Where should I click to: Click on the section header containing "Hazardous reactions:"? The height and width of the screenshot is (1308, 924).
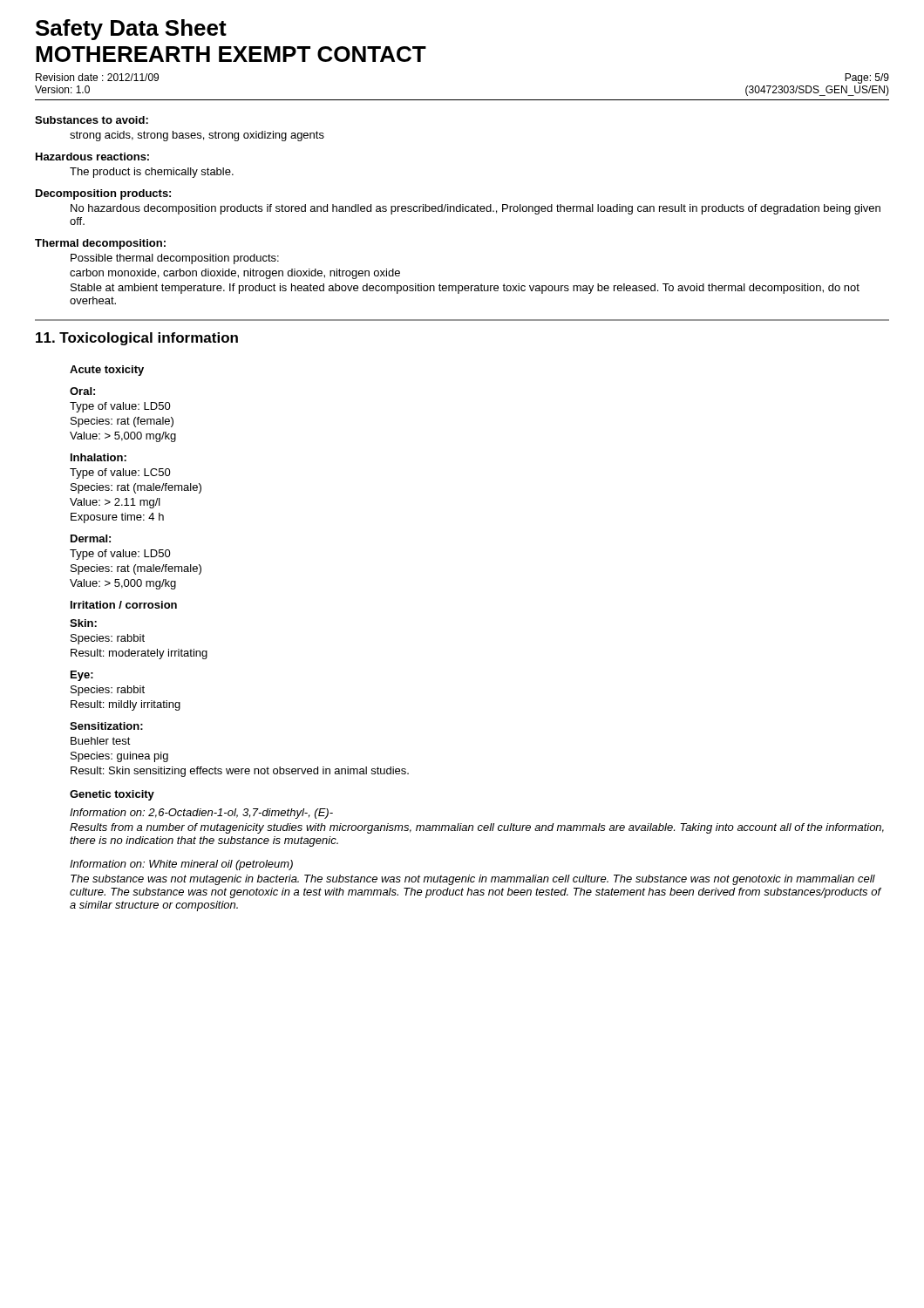(x=92, y=157)
